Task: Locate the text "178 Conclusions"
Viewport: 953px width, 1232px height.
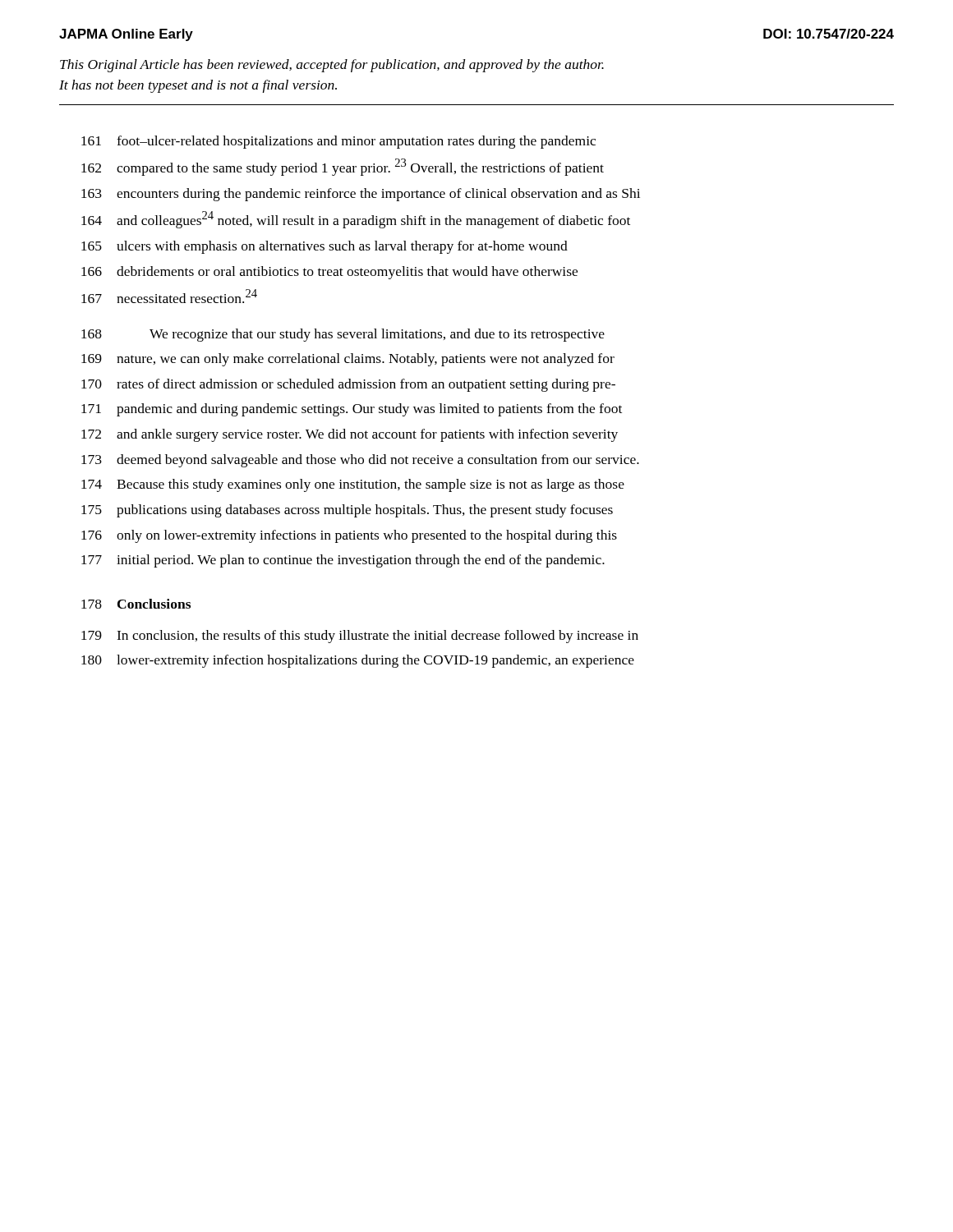Action: [125, 604]
